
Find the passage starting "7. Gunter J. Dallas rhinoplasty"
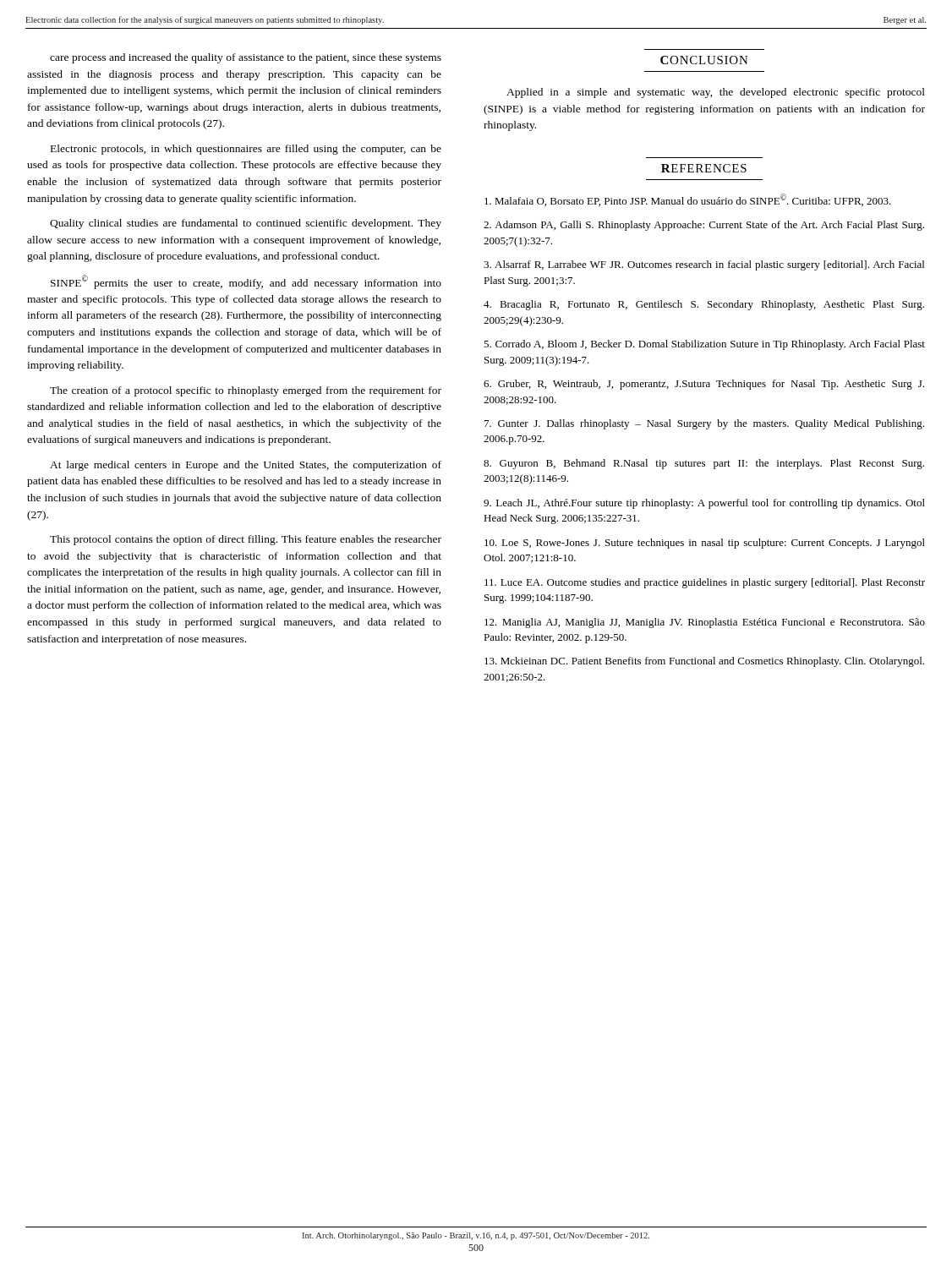tap(704, 431)
